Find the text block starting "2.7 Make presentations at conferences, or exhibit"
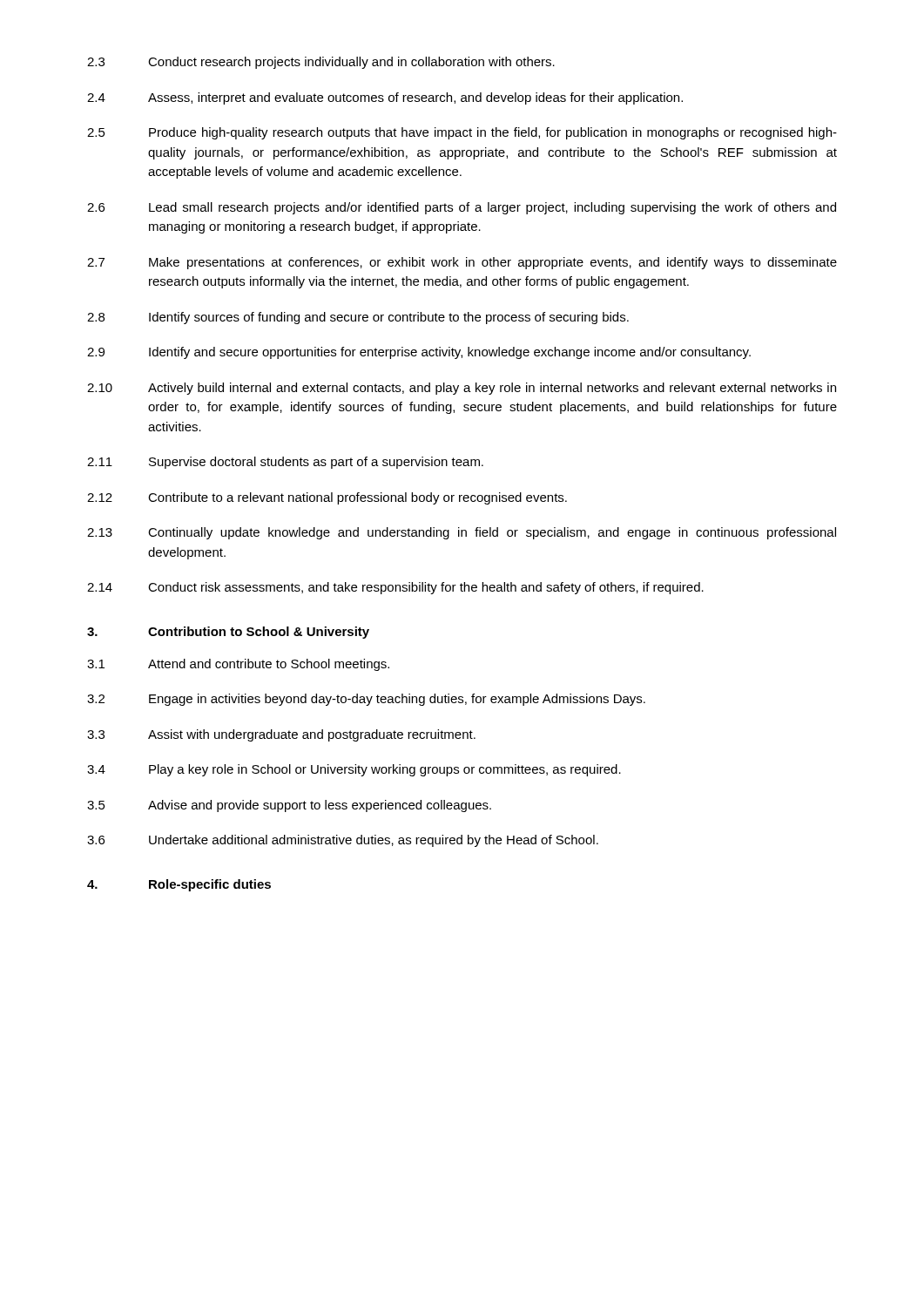Viewport: 924px width, 1307px height. [x=462, y=272]
